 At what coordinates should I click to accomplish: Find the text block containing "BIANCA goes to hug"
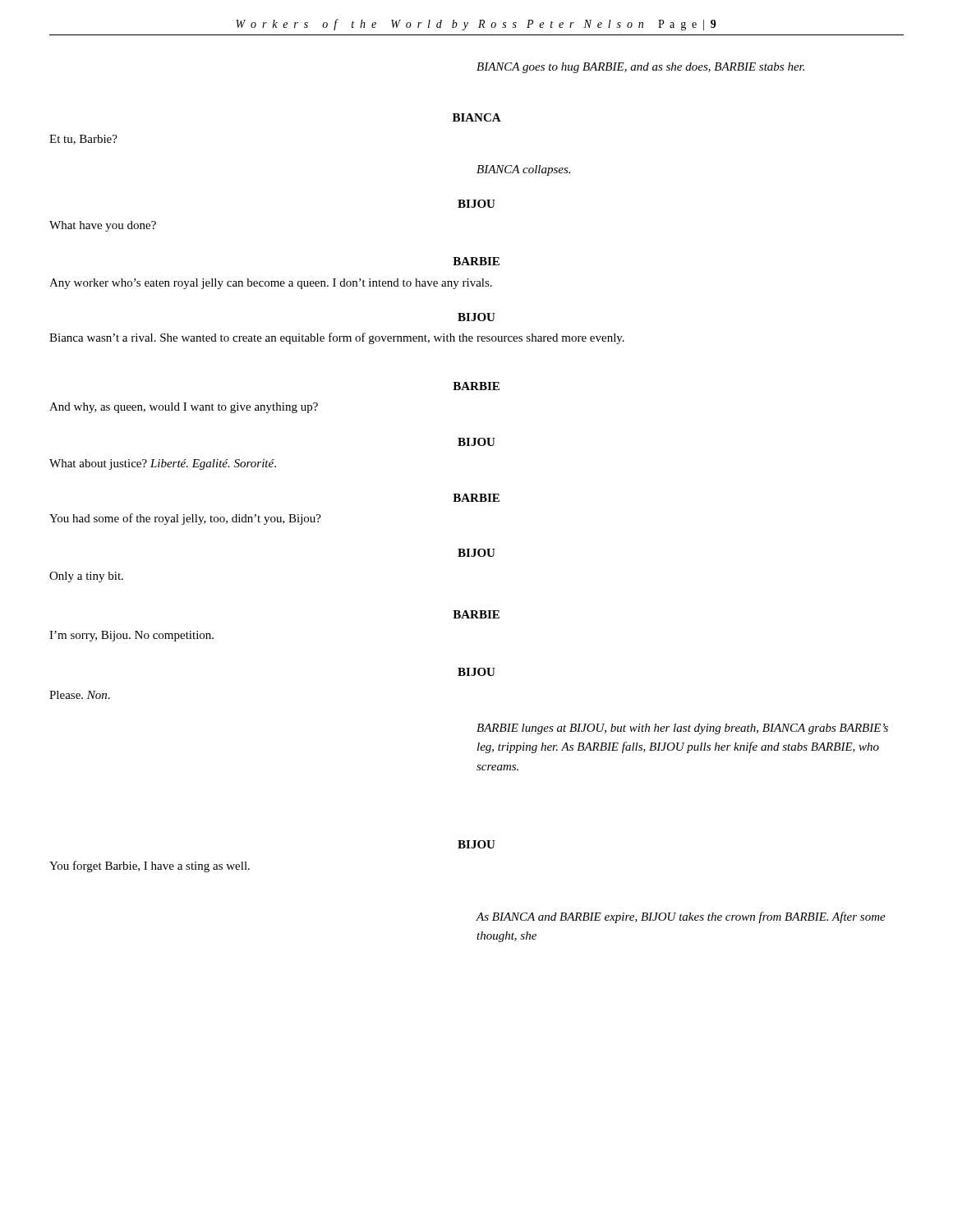coord(641,67)
